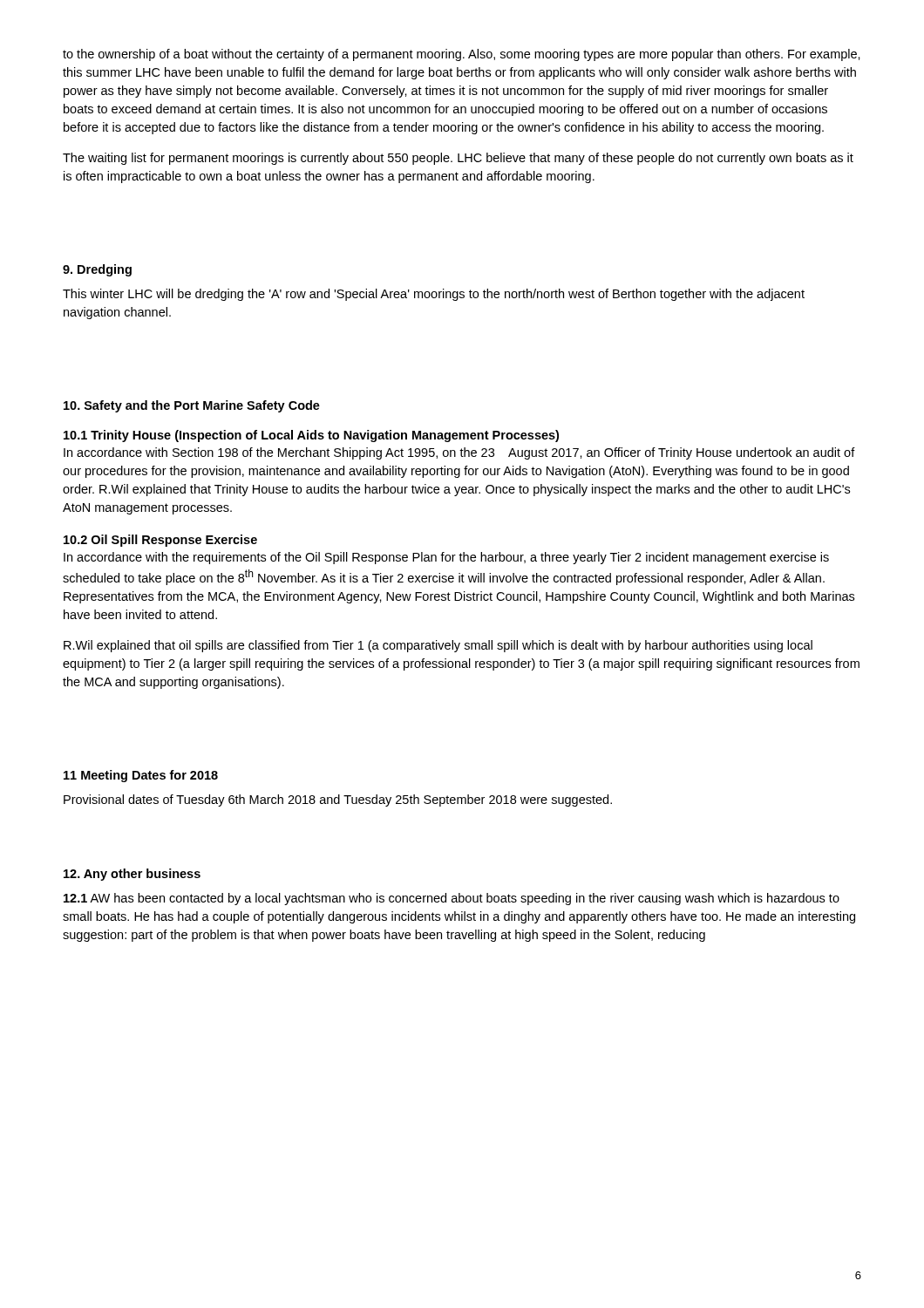
Task: Locate the passage starting "Provisional dates of Tuesday 6th March"
Action: click(x=462, y=800)
